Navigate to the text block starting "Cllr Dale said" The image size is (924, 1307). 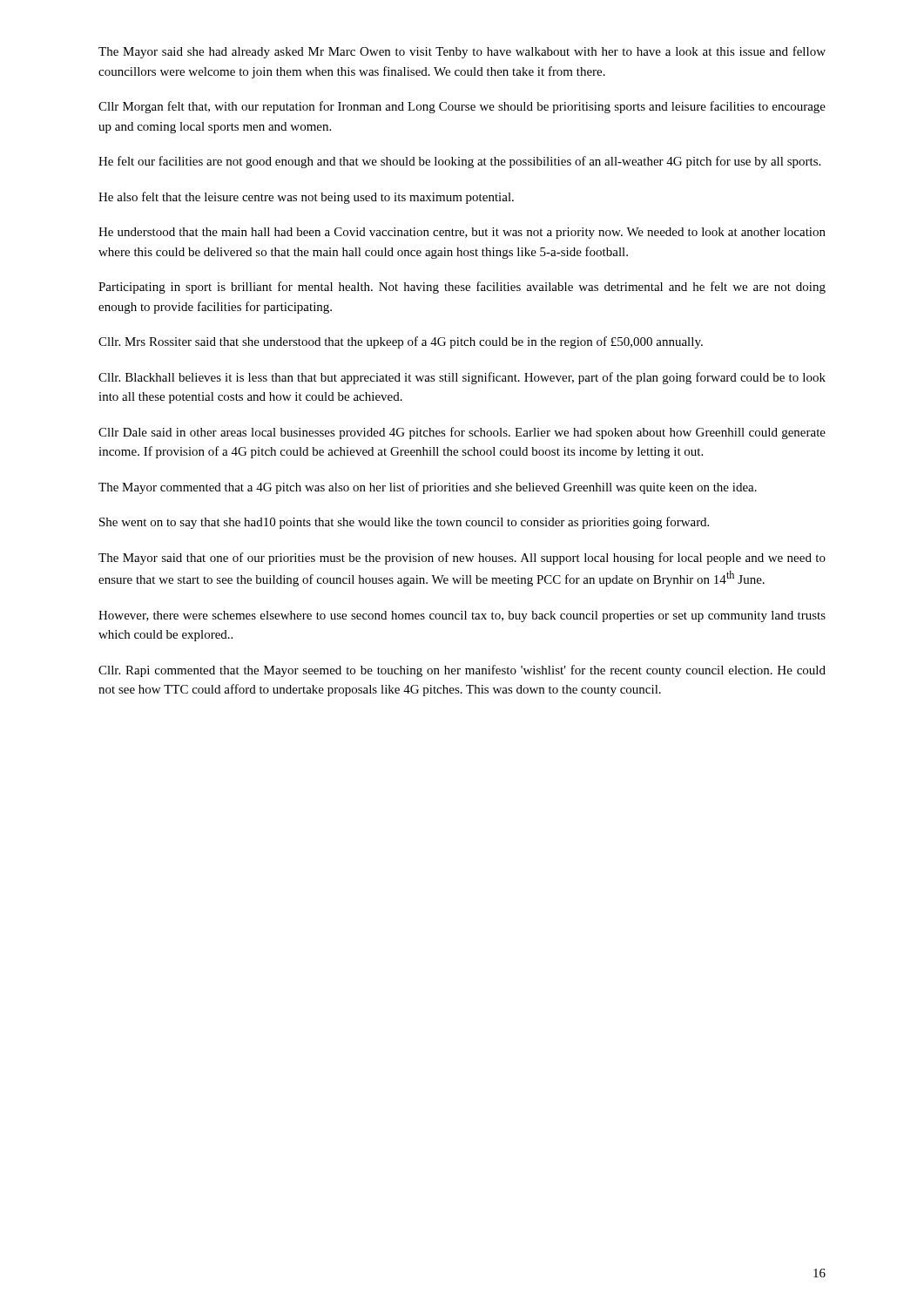tap(462, 442)
